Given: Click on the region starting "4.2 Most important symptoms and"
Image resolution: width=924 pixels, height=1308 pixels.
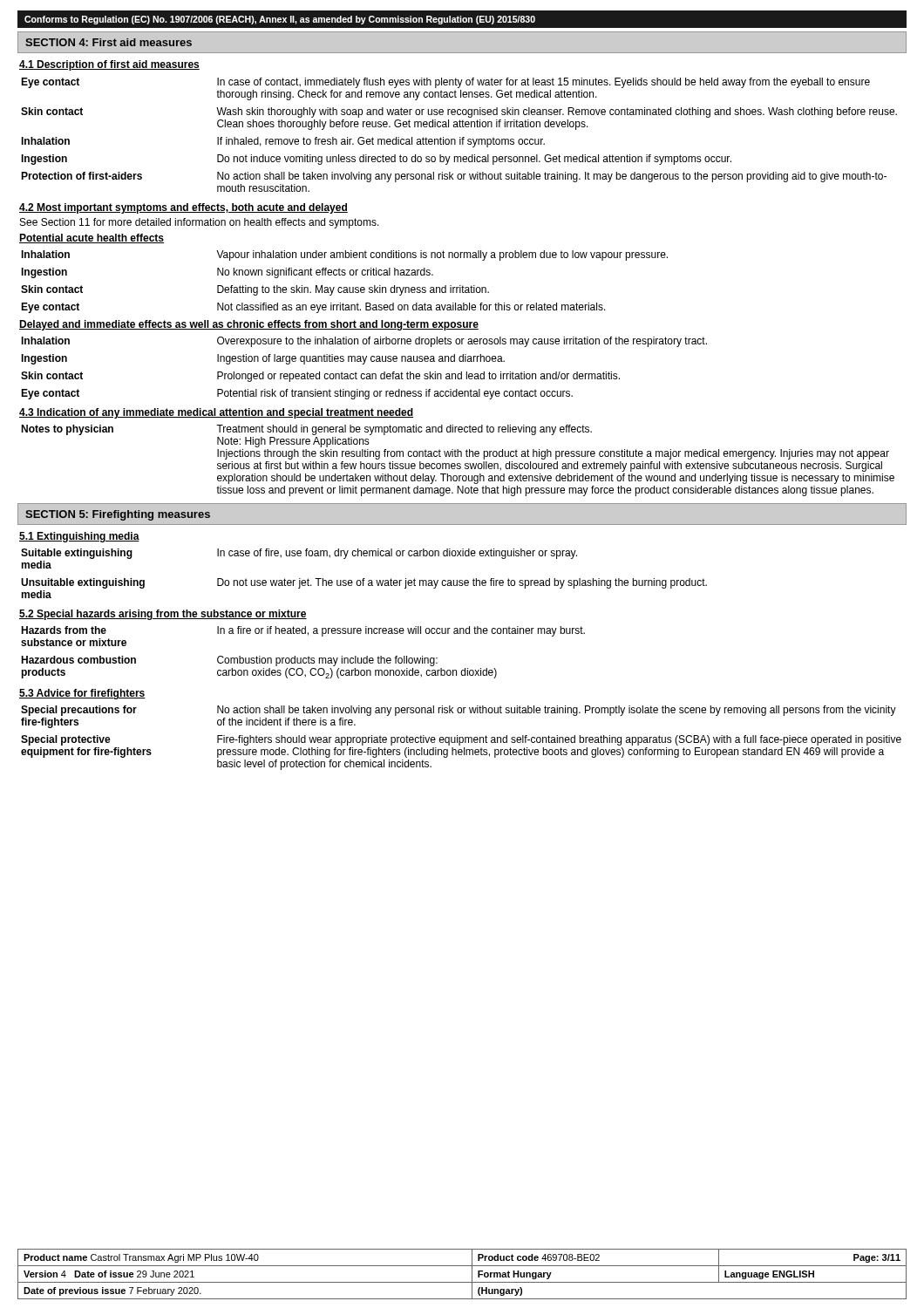Looking at the screenshot, I should [x=183, y=208].
